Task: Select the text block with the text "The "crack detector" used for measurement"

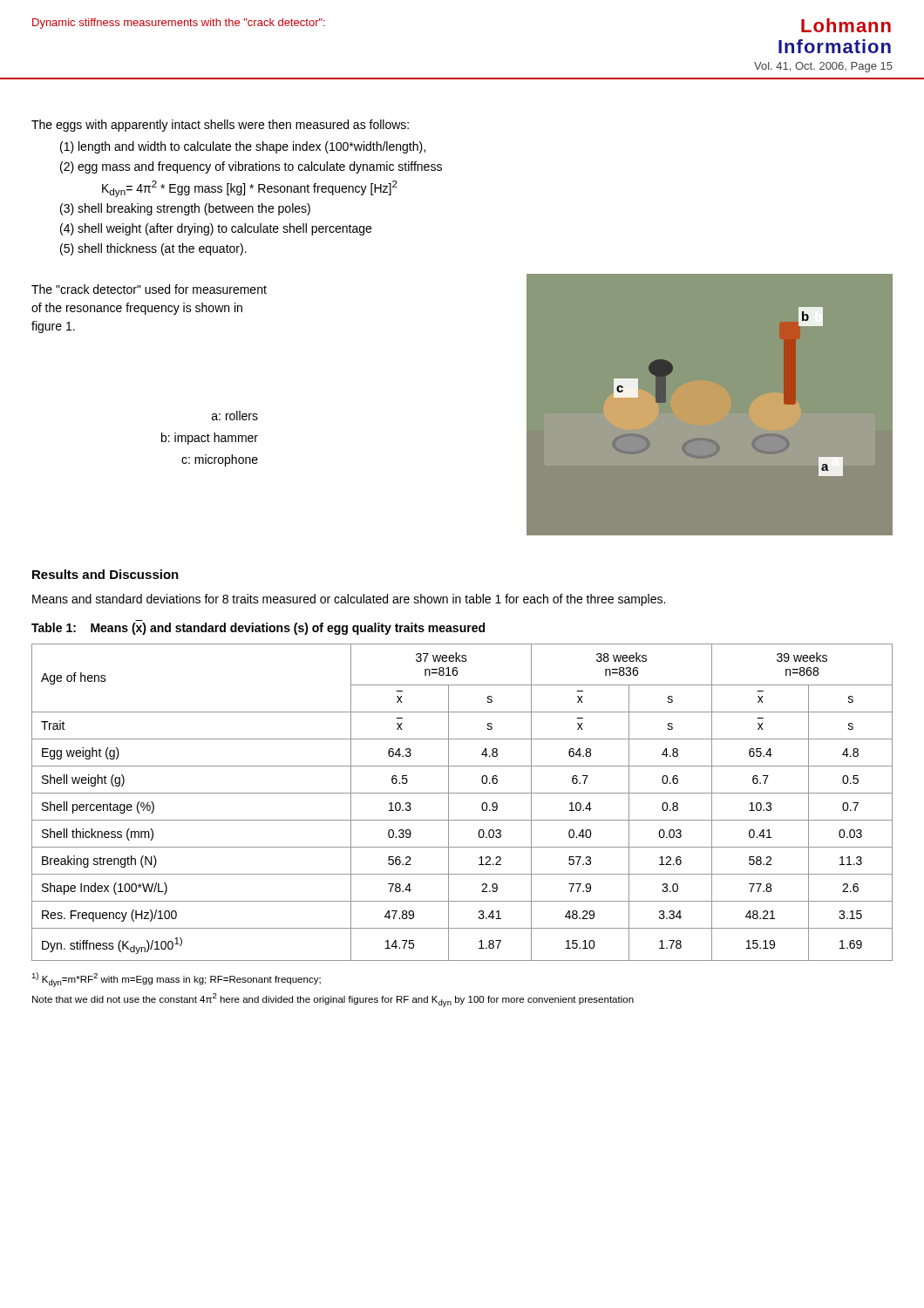Action: [x=149, y=308]
